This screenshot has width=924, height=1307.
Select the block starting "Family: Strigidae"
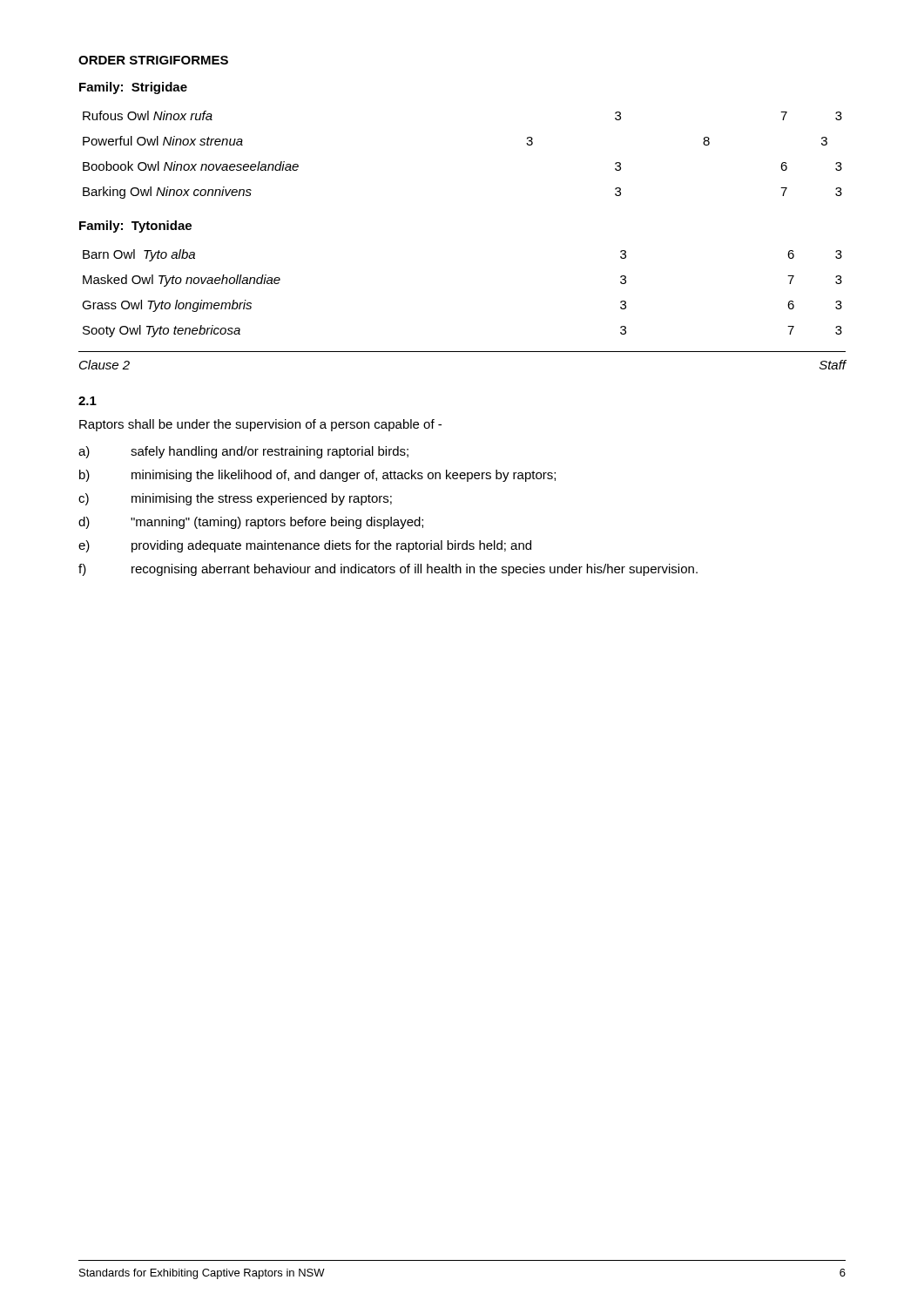click(133, 87)
